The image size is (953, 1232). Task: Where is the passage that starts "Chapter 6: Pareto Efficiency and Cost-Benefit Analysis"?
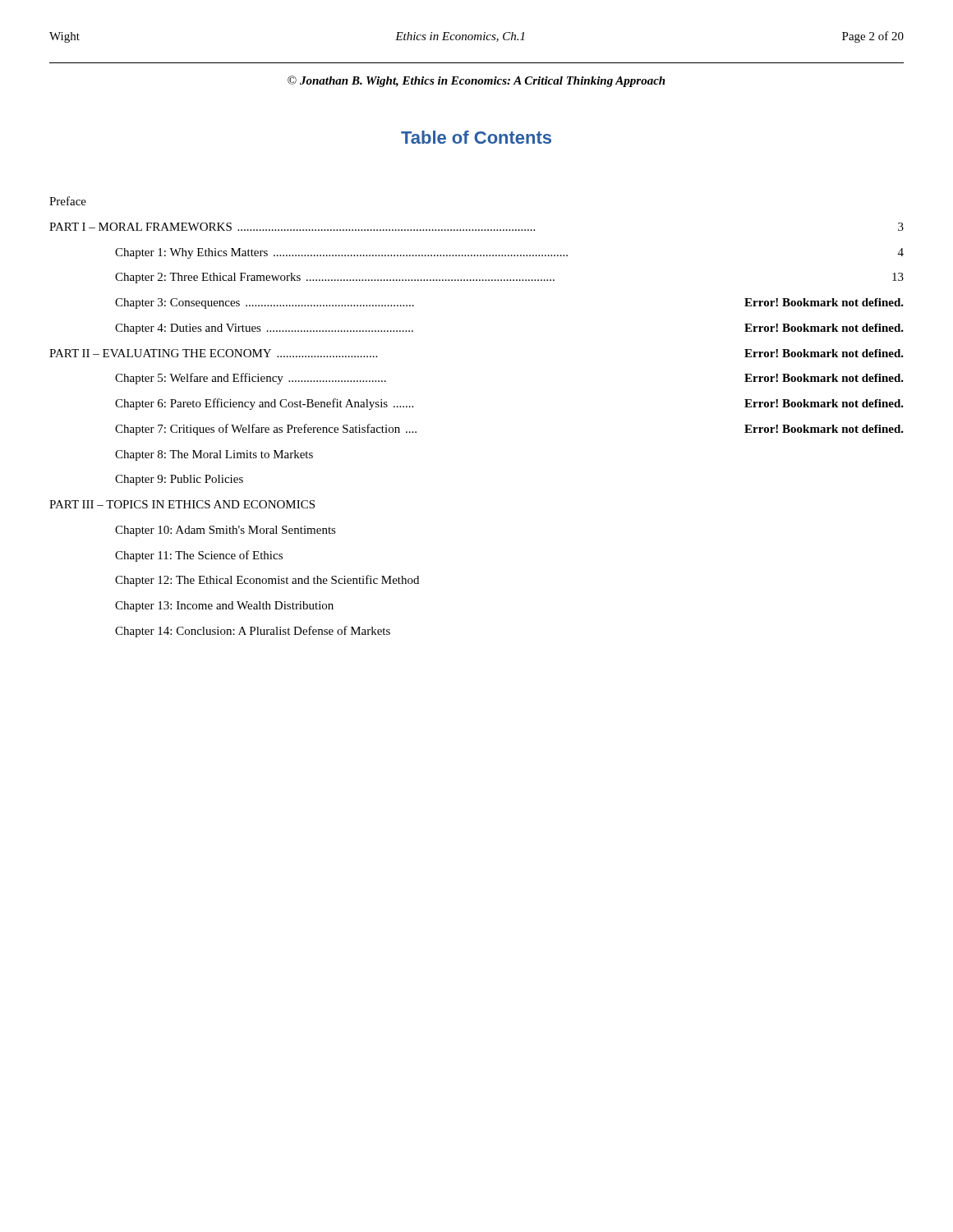coord(252,404)
